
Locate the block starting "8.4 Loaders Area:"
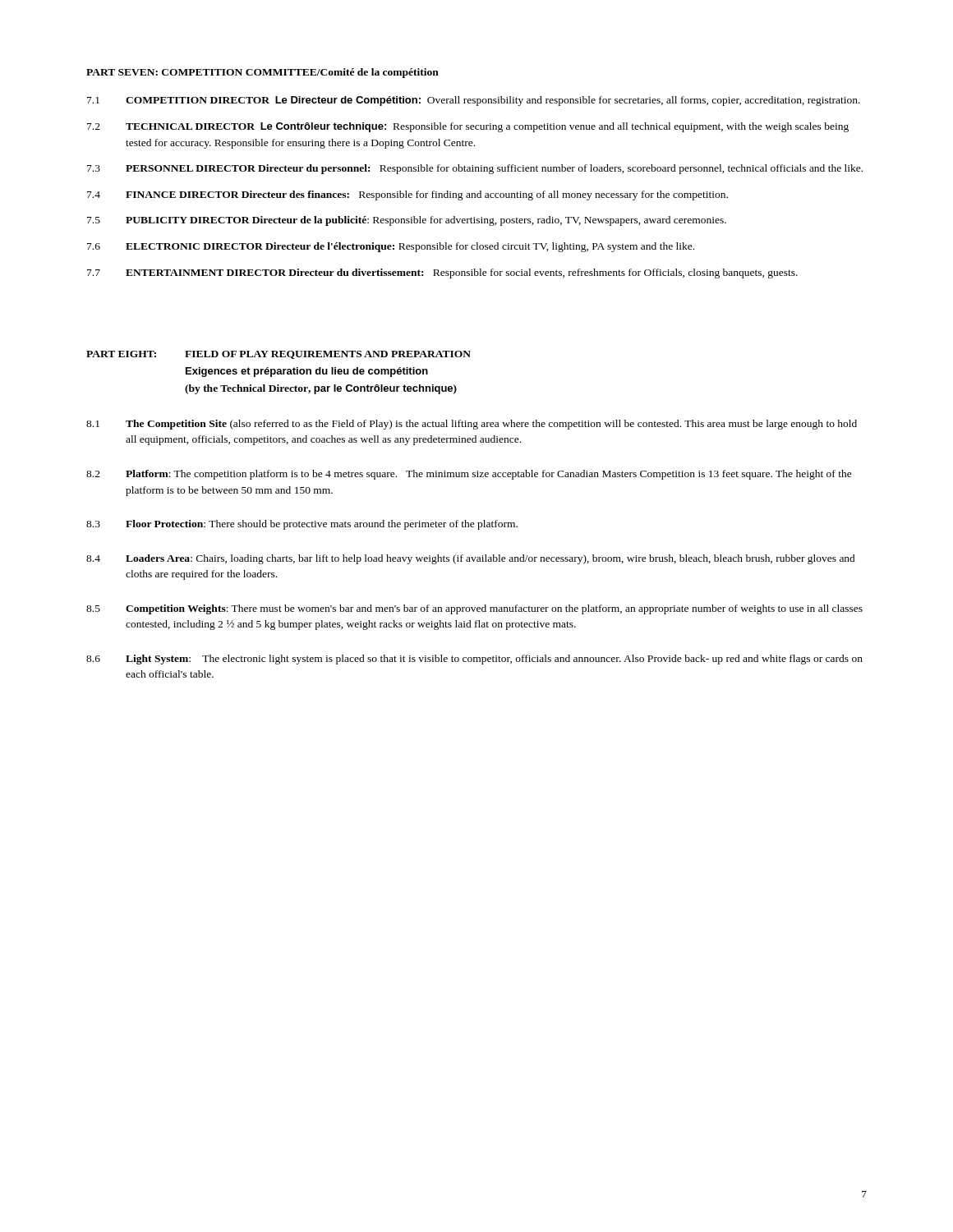click(476, 566)
